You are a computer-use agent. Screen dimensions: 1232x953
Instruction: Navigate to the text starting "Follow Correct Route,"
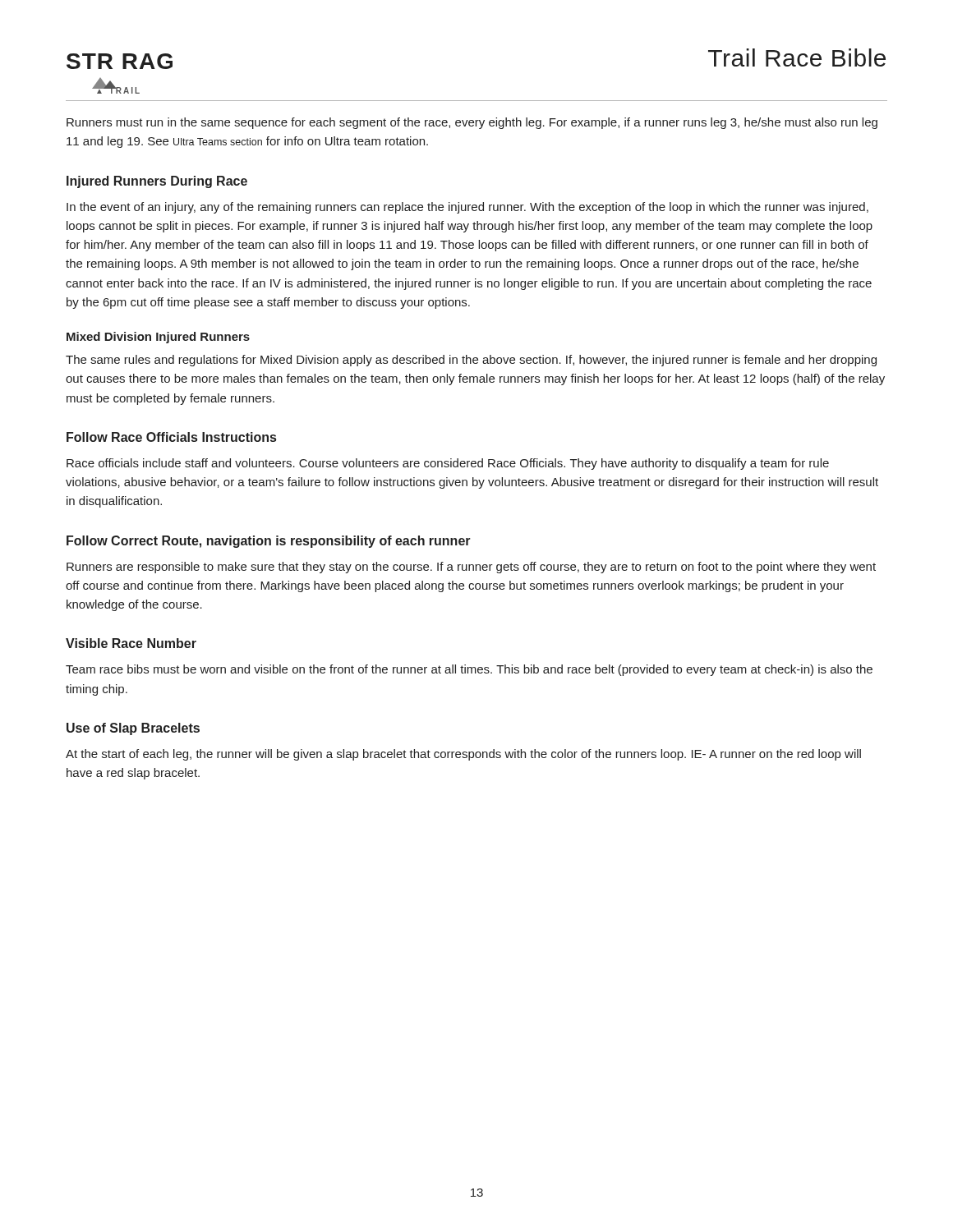[268, 541]
